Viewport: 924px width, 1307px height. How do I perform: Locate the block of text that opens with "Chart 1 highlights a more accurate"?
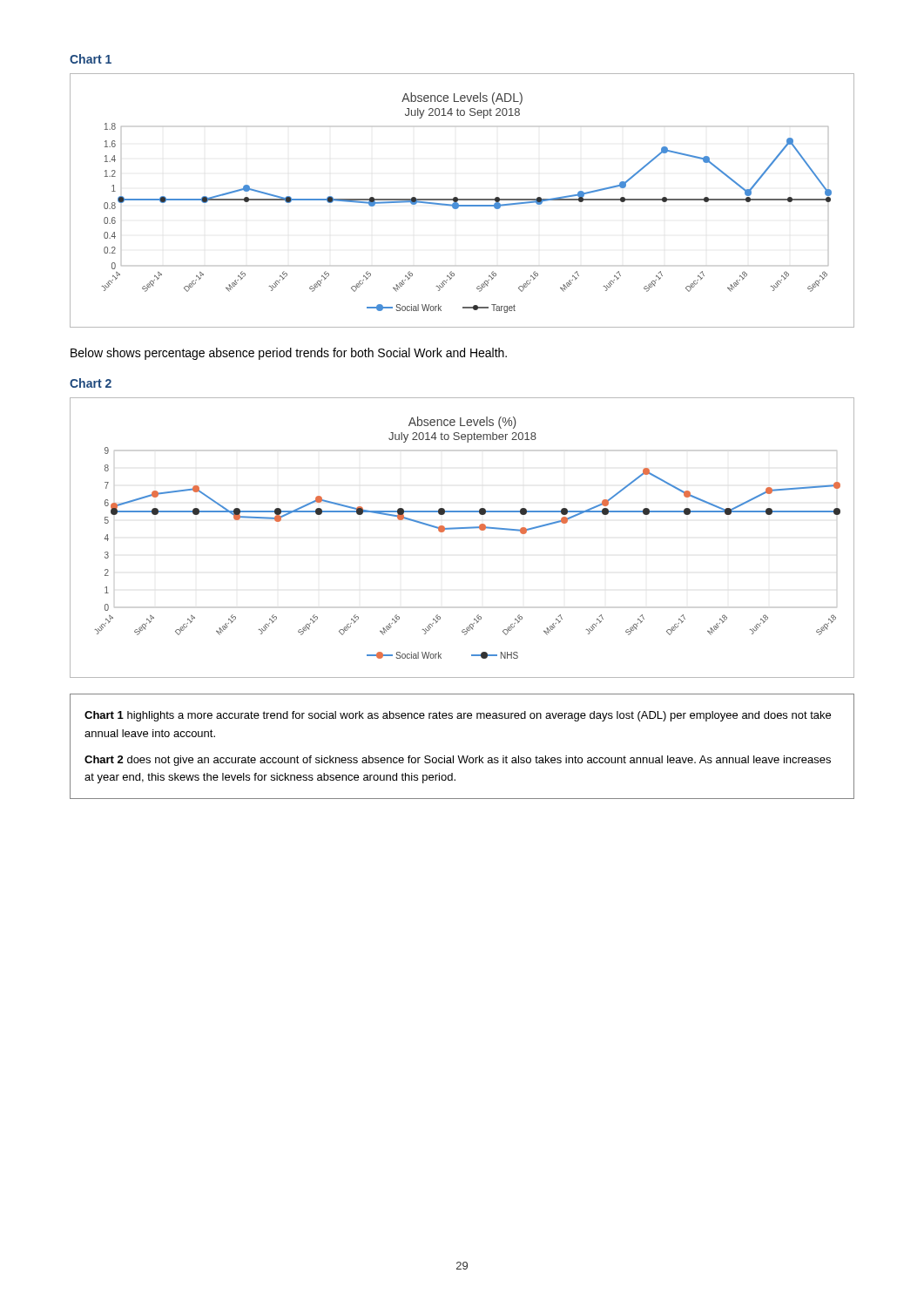coord(462,746)
